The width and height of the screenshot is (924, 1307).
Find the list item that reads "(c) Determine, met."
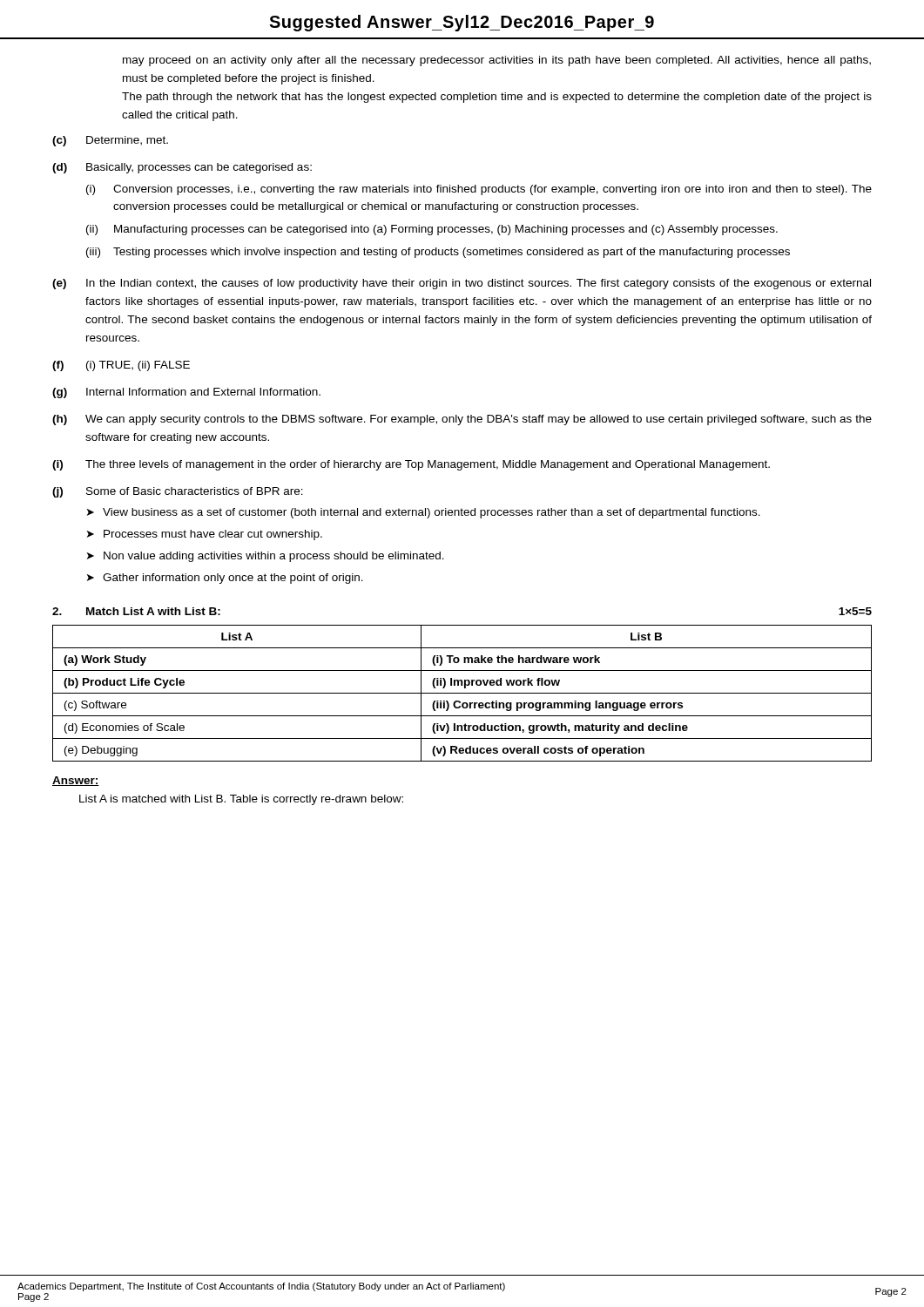(110, 141)
